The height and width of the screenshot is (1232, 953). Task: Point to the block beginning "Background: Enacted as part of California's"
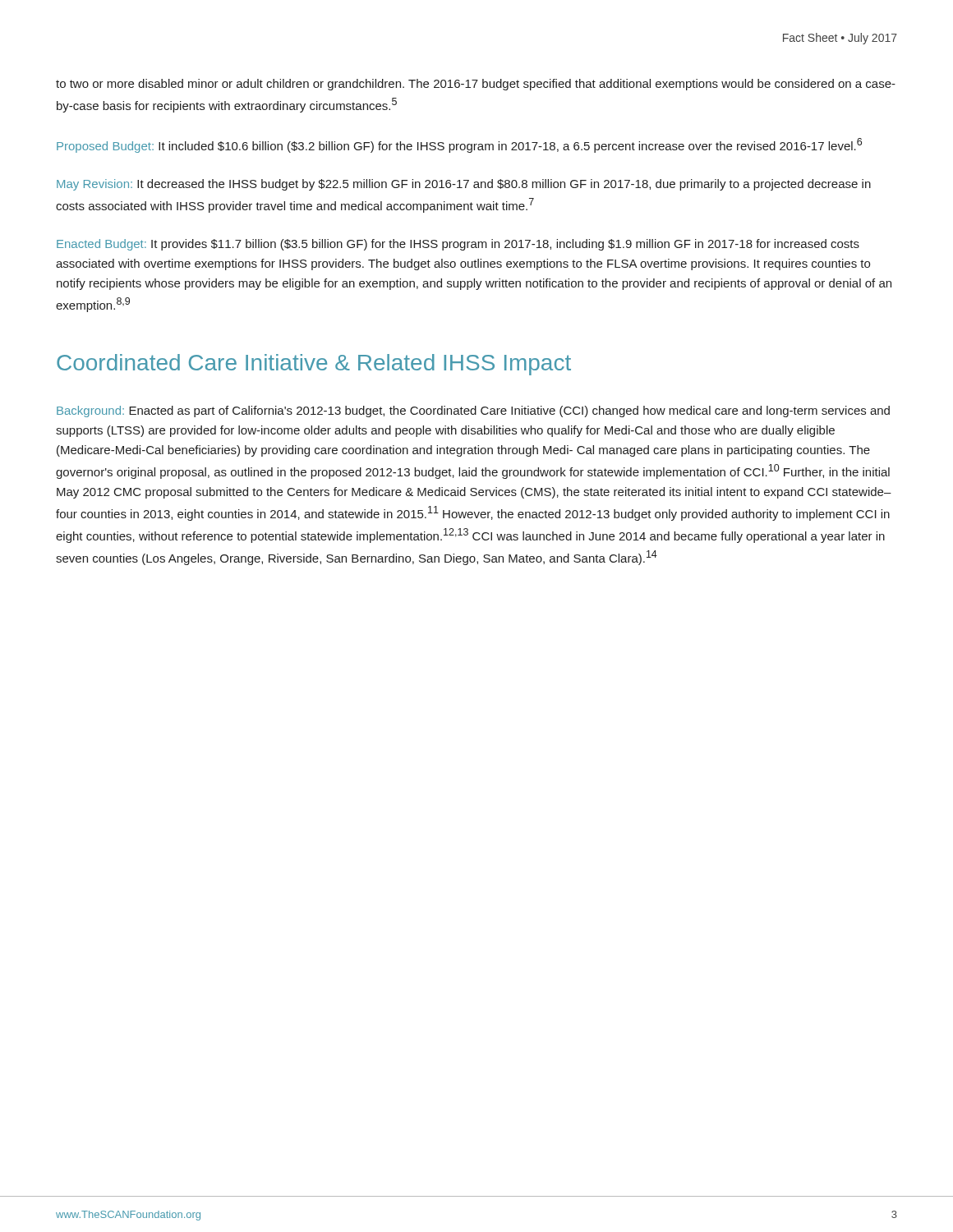(473, 484)
